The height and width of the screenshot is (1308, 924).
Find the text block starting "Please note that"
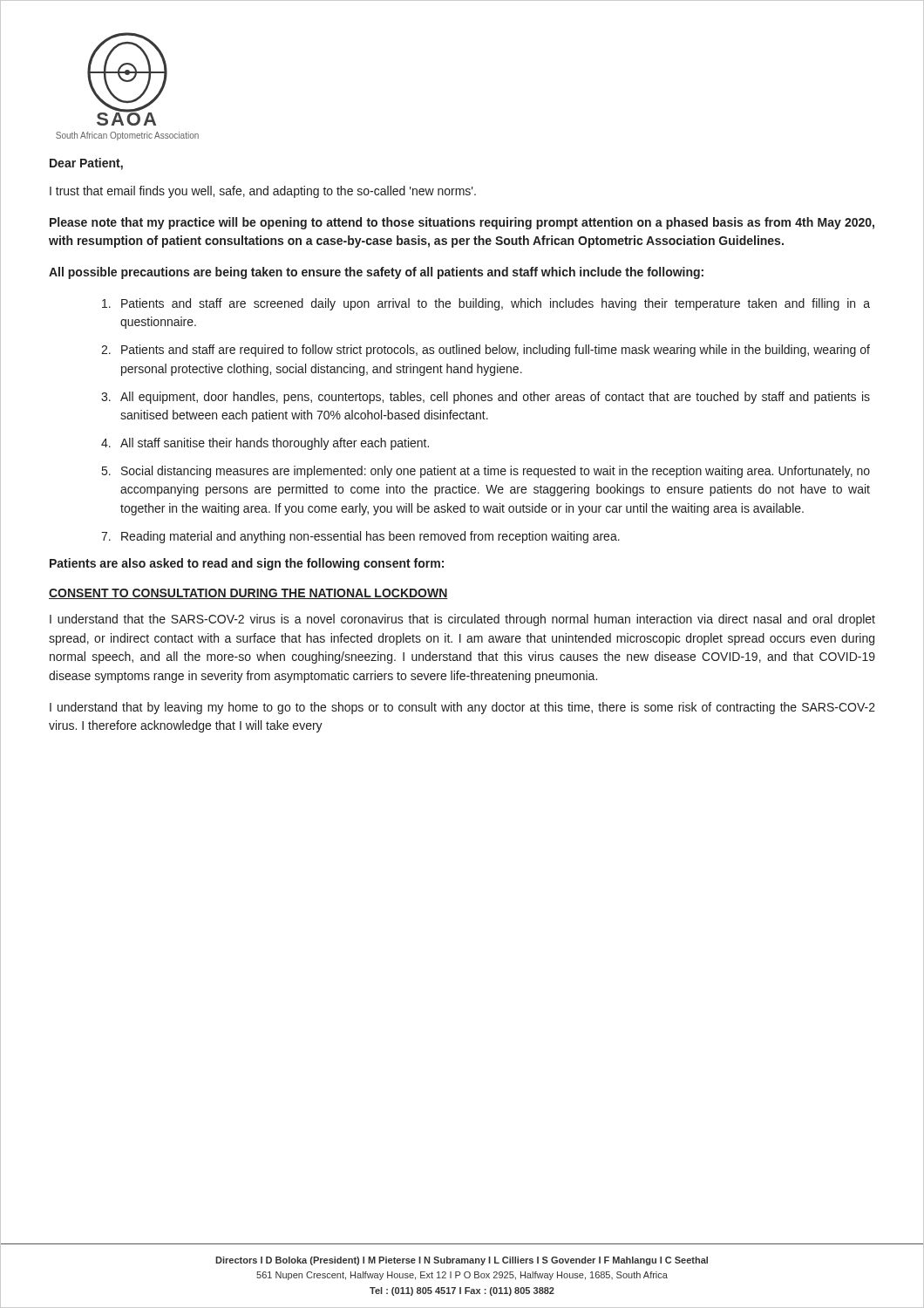tap(462, 232)
